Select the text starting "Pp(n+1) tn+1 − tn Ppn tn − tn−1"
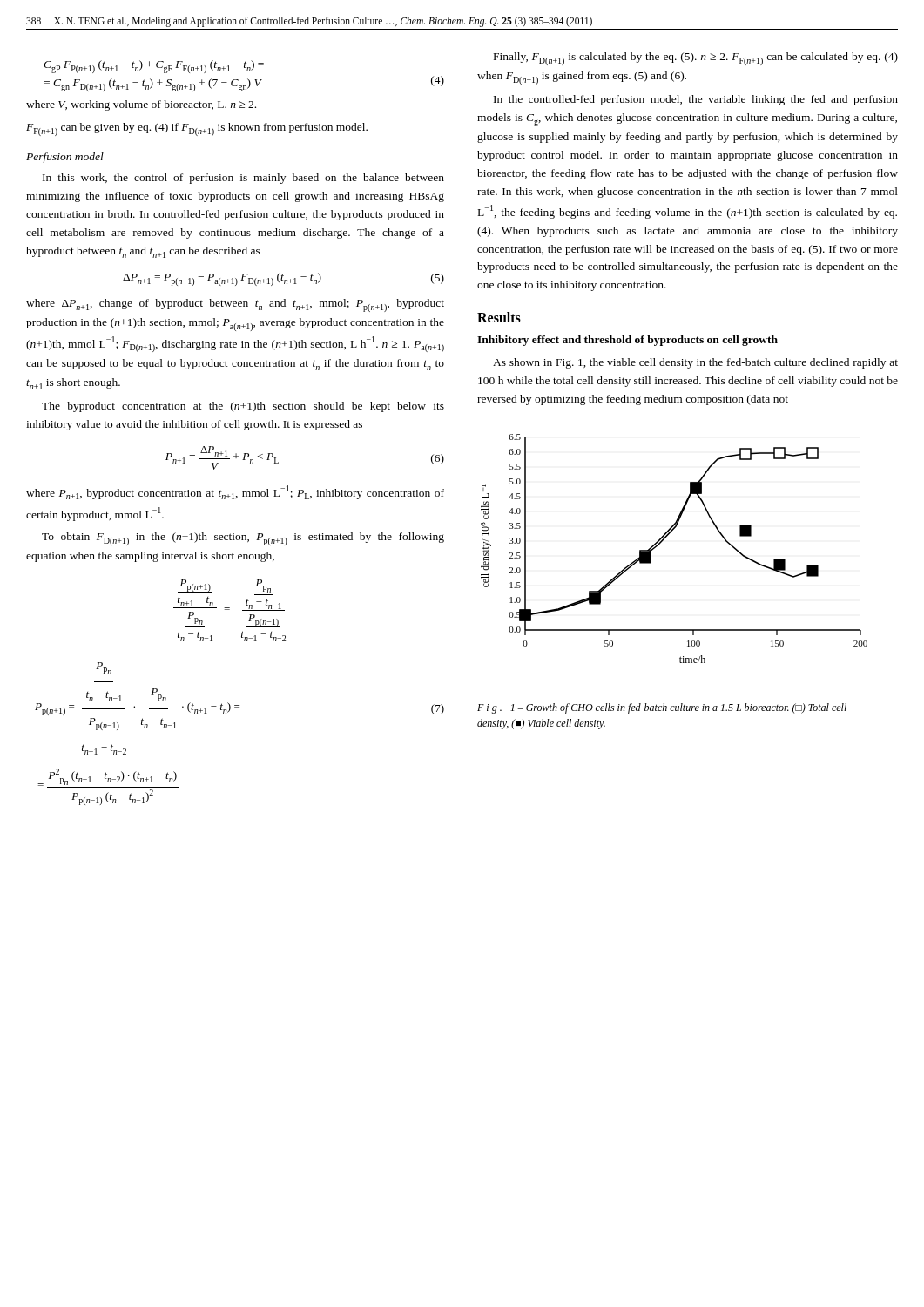Viewport: 924px width, 1307px height. tap(232, 611)
